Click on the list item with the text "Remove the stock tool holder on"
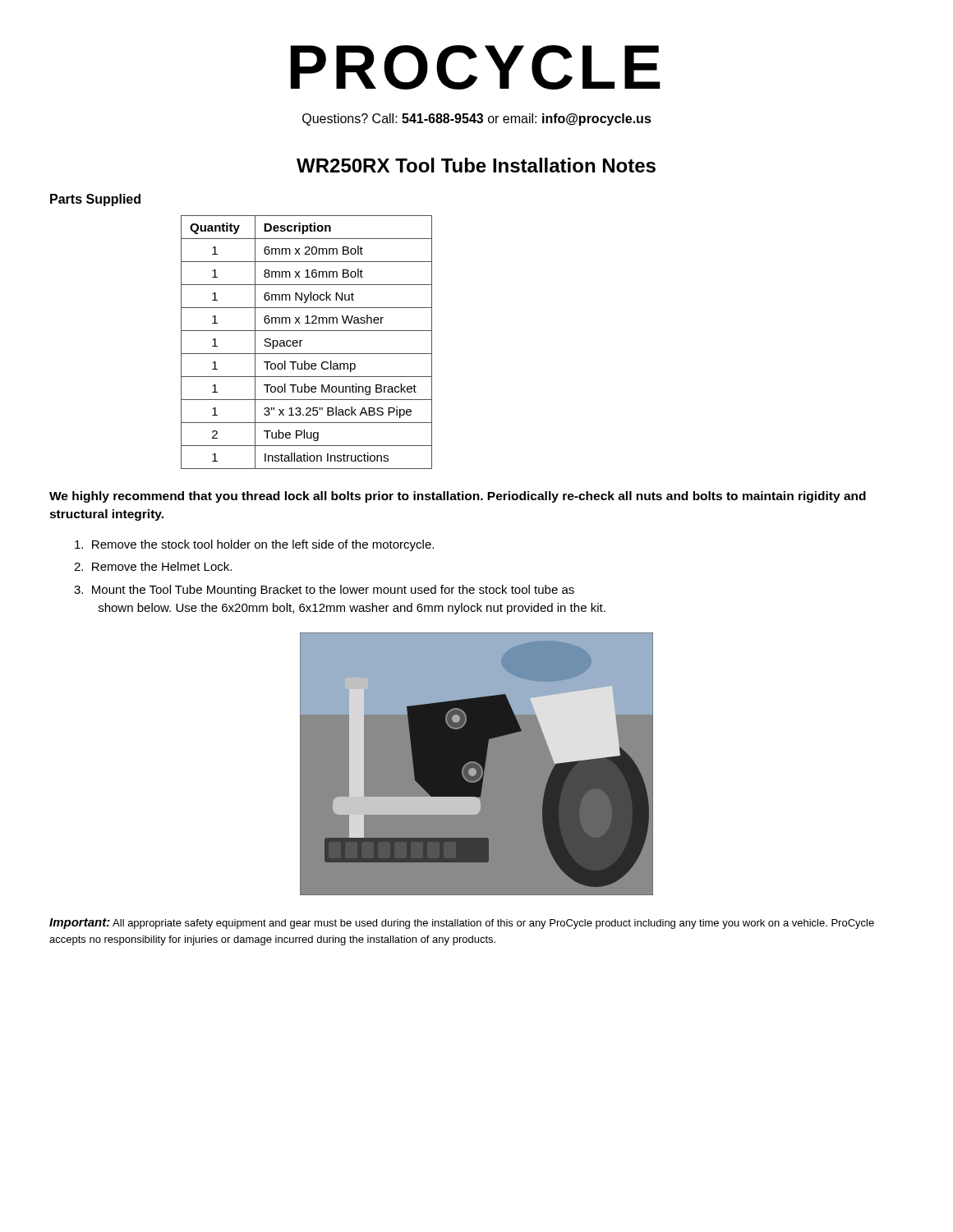953x1232 pixels. point(254,545)
